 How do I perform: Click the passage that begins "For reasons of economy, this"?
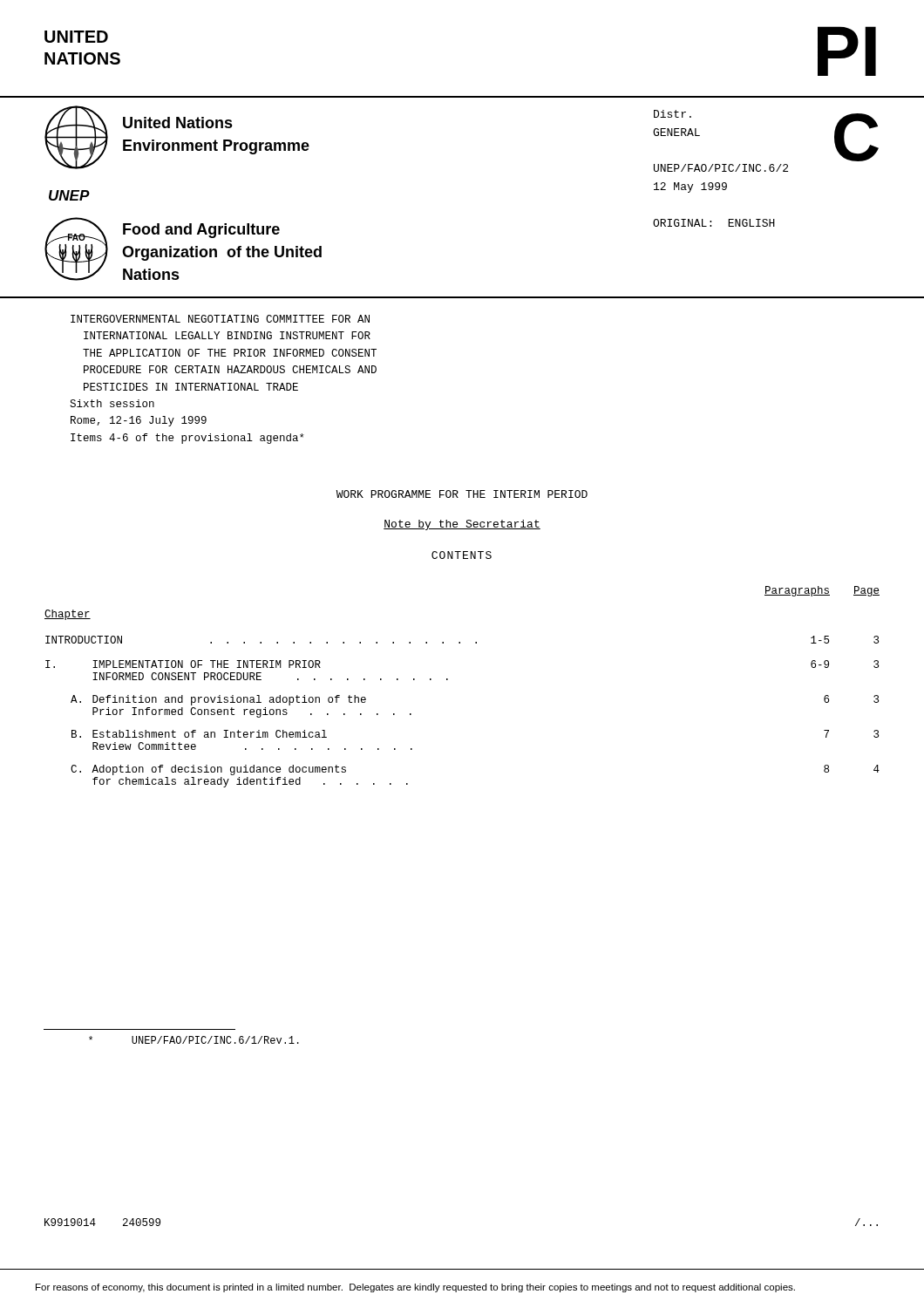point(415,1287)
